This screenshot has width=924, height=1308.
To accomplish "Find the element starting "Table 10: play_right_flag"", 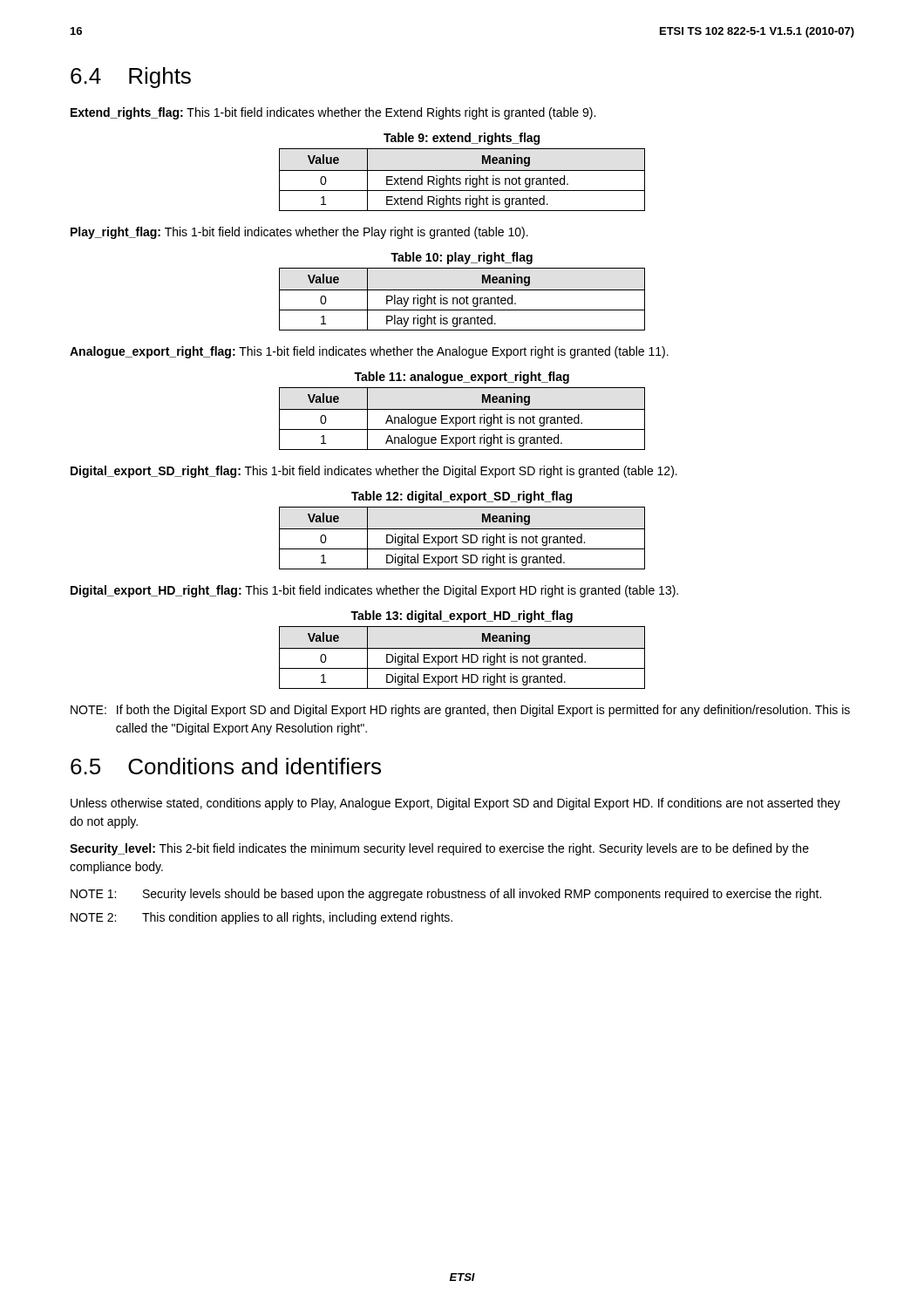I will (462, 257).
